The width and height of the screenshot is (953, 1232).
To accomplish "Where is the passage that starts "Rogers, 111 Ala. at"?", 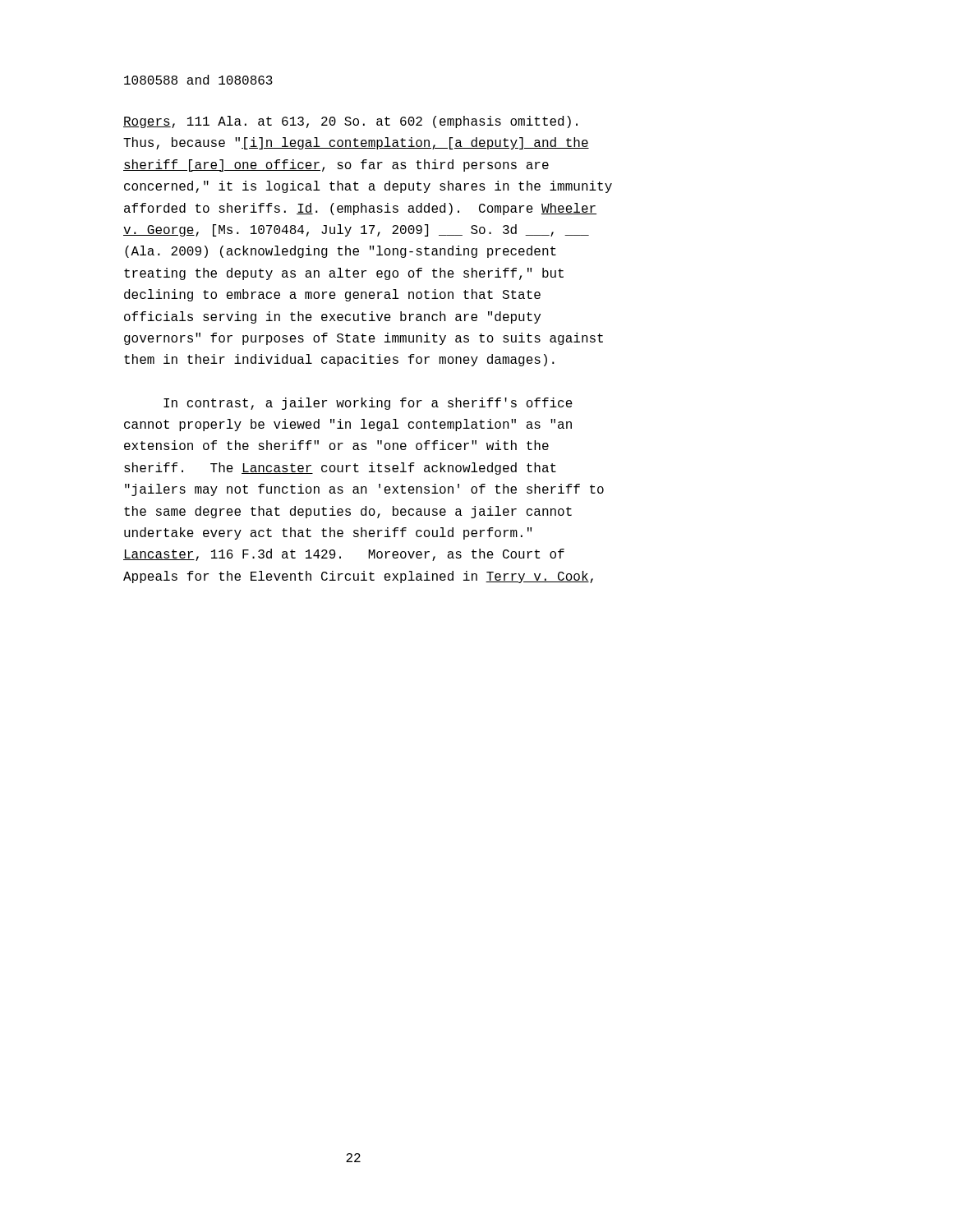I will 476,242.
